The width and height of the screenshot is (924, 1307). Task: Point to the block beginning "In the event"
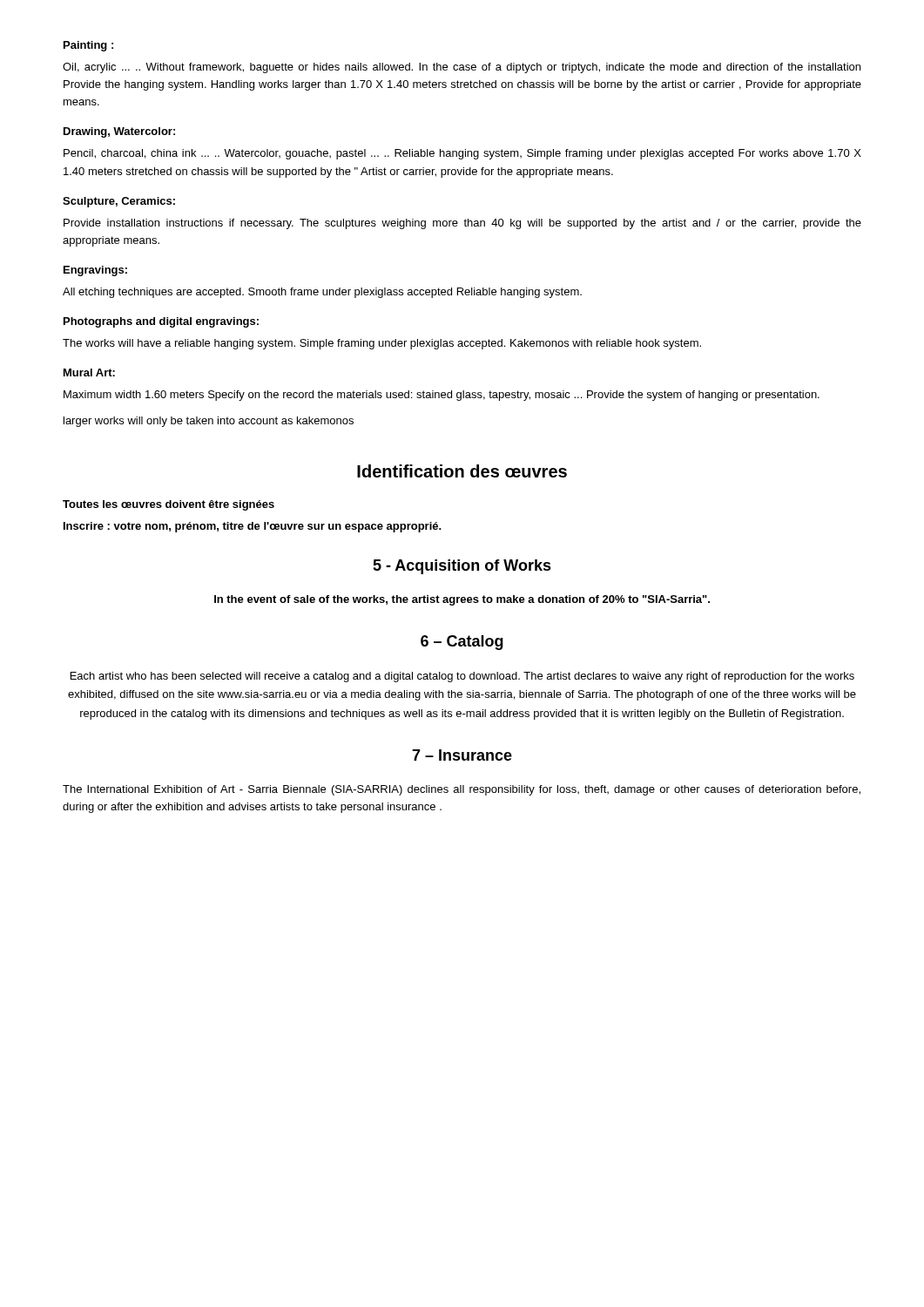(462, 599)
